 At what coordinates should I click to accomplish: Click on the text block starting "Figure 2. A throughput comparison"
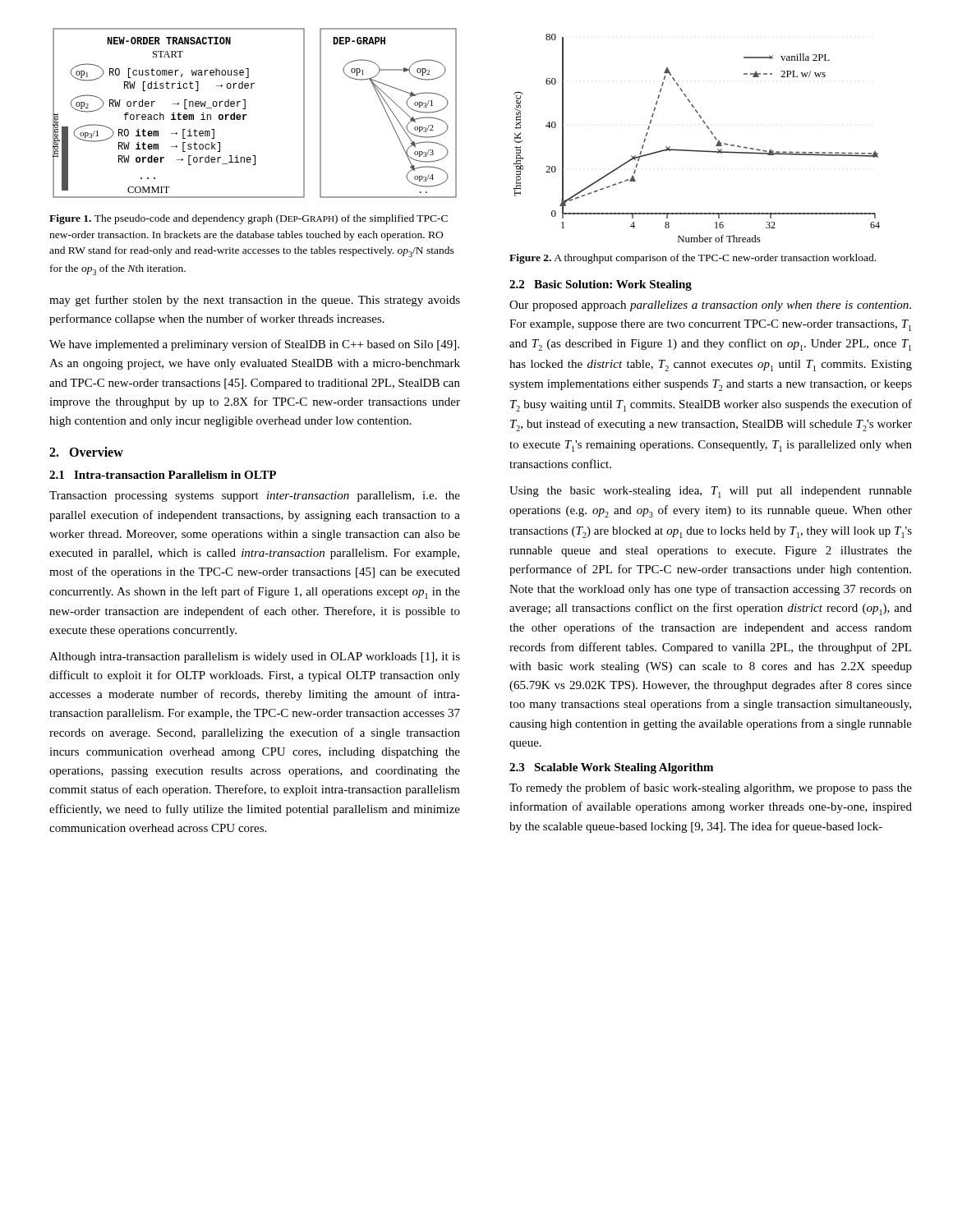[x=693, y=257]
